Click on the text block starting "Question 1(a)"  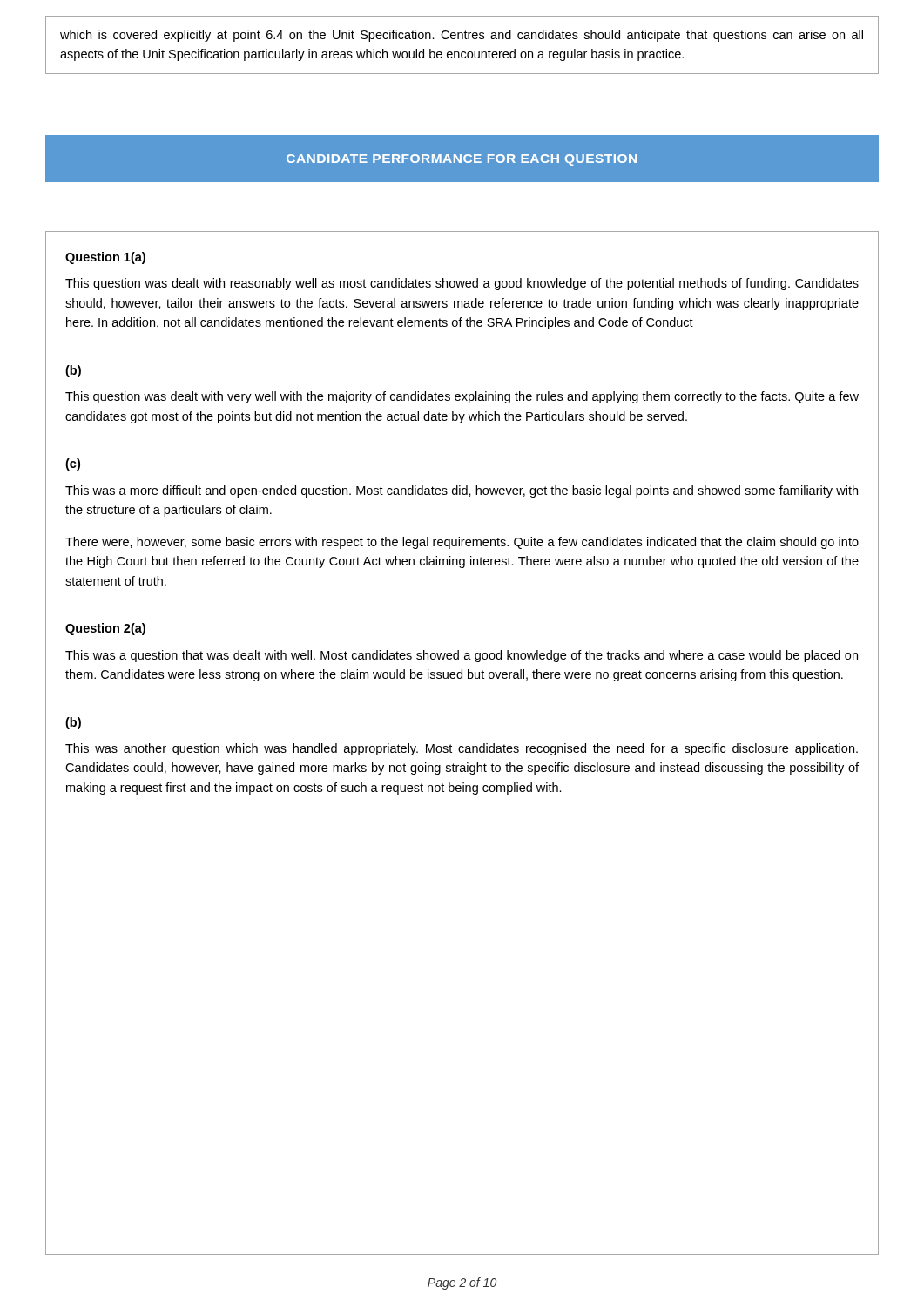pyautogui.click(x=106, y=257)
